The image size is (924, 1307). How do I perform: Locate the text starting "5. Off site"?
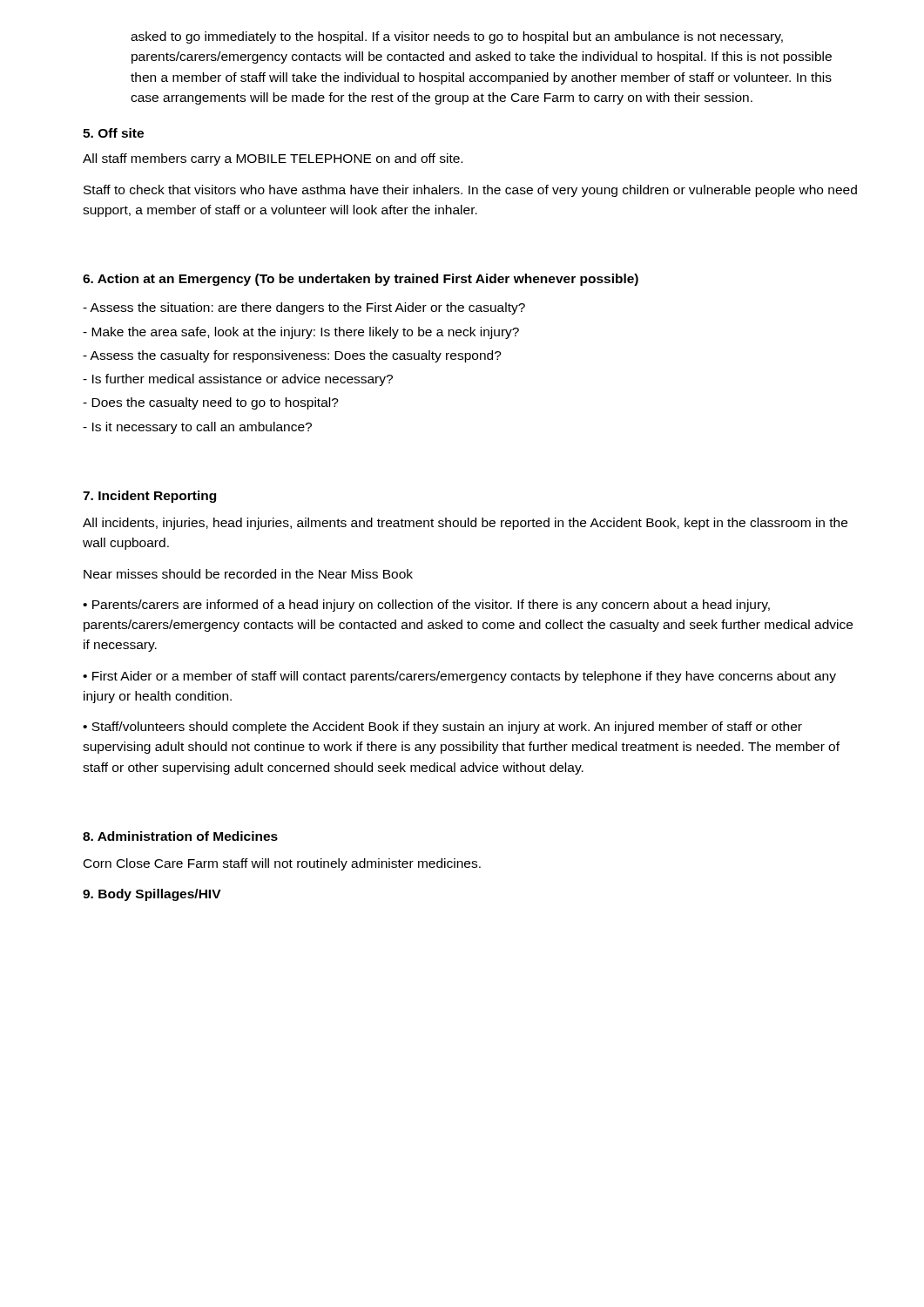click(x=113, y=133)
